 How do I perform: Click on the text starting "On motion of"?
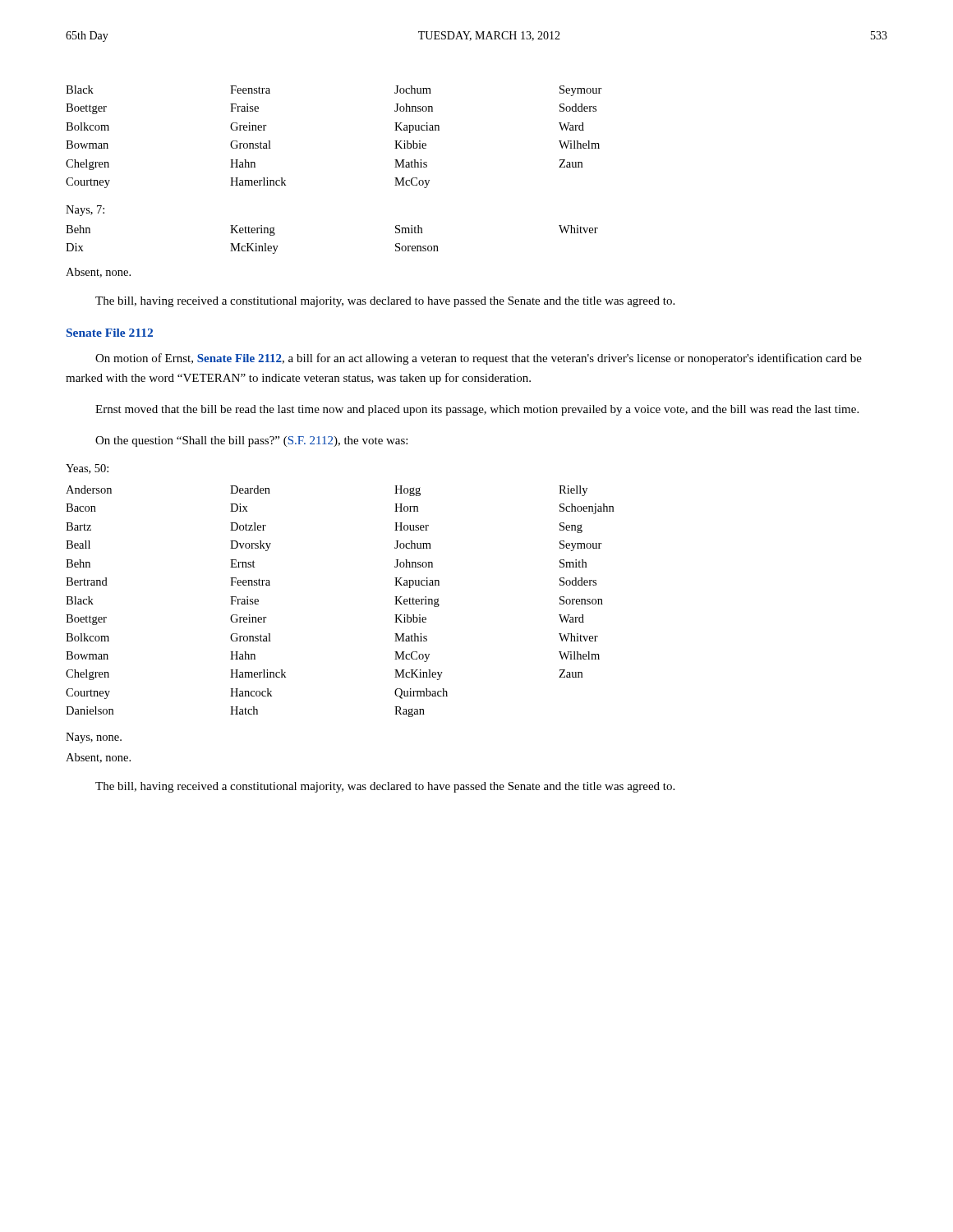click(x=464, y=368)
